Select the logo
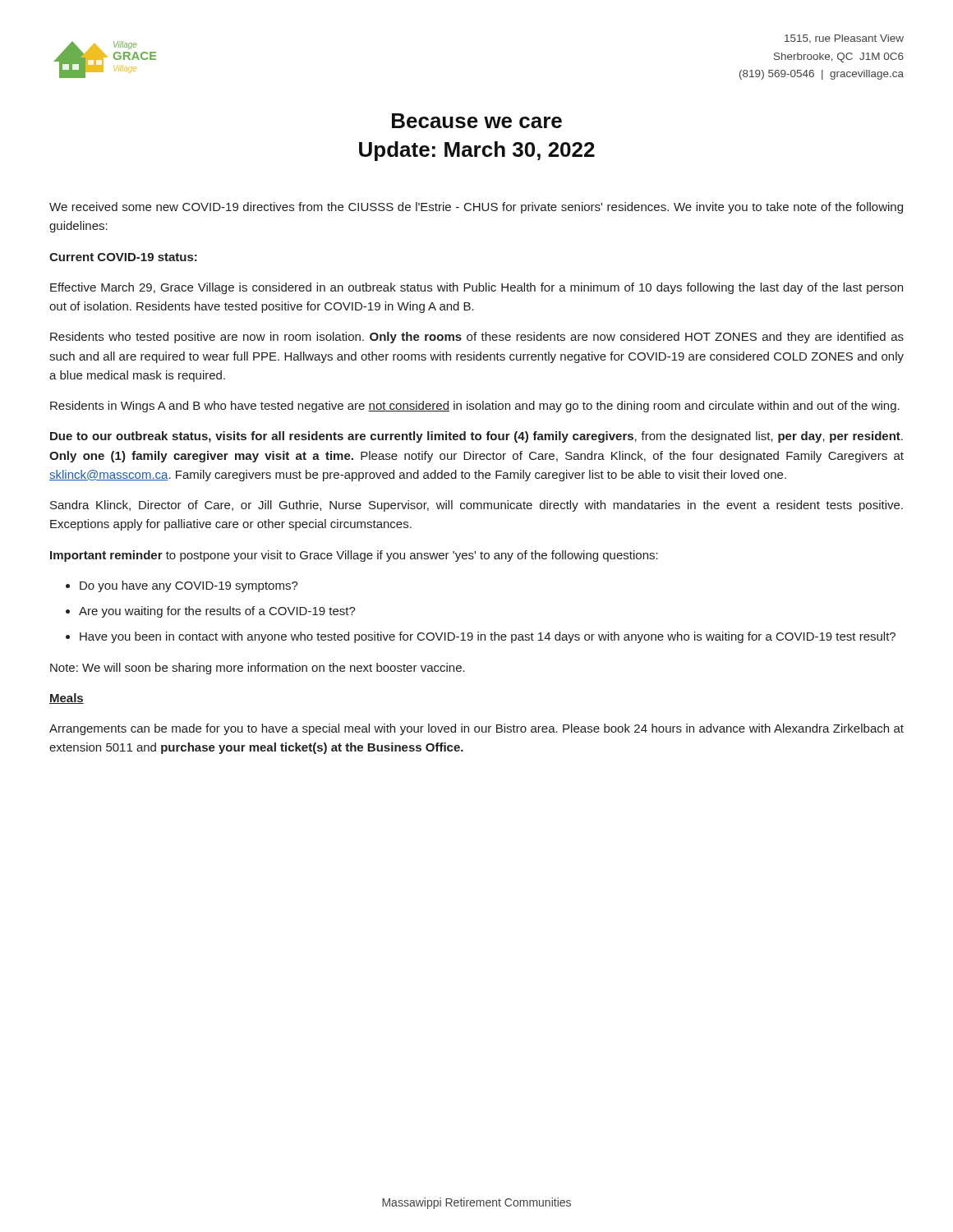The height and width of the screenshot is (1232, 953). tap(103, 55)
